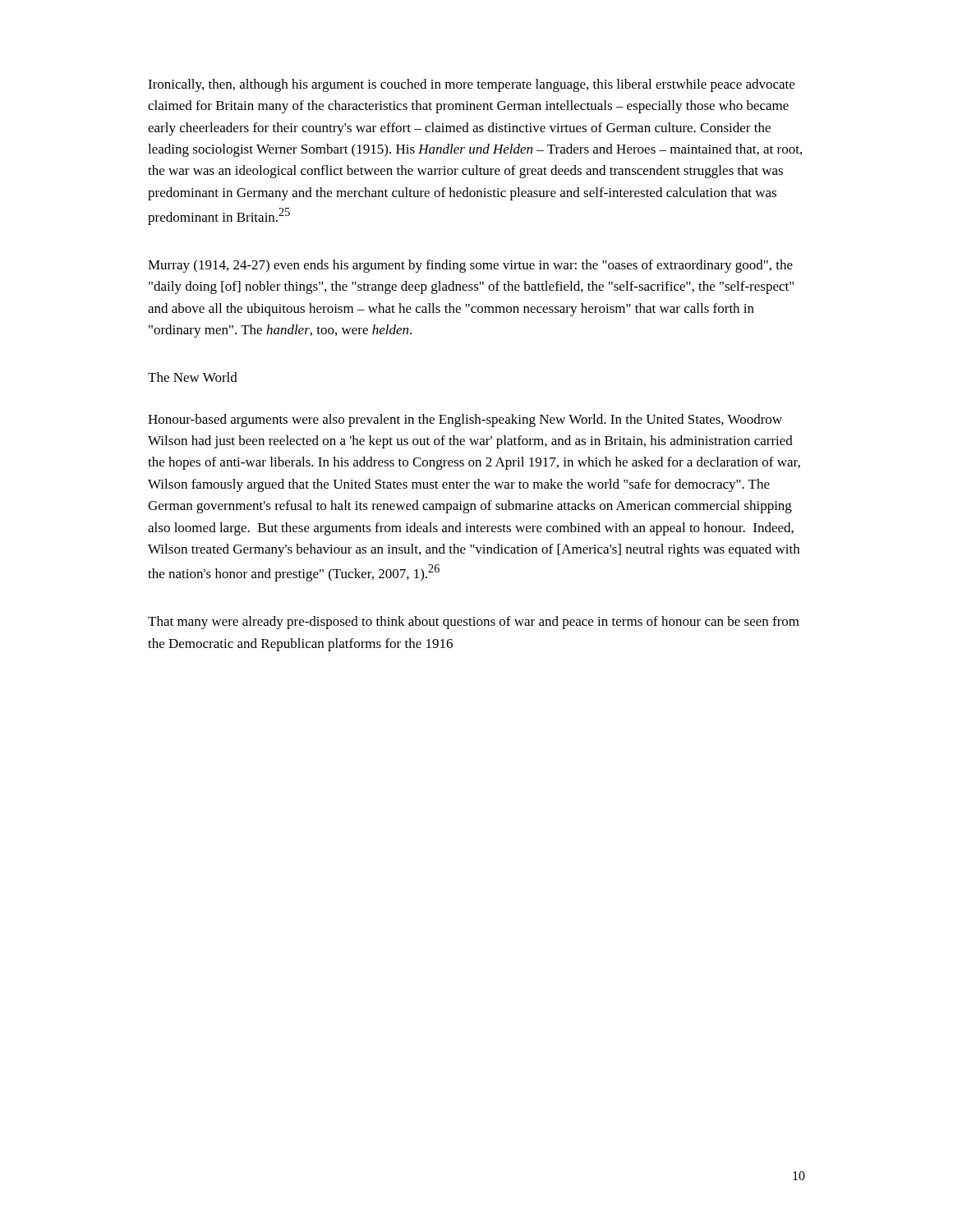Navigate to the element starting "The New World"
The width and height of the screenshot is (953, 1232).
pos(193,378)
